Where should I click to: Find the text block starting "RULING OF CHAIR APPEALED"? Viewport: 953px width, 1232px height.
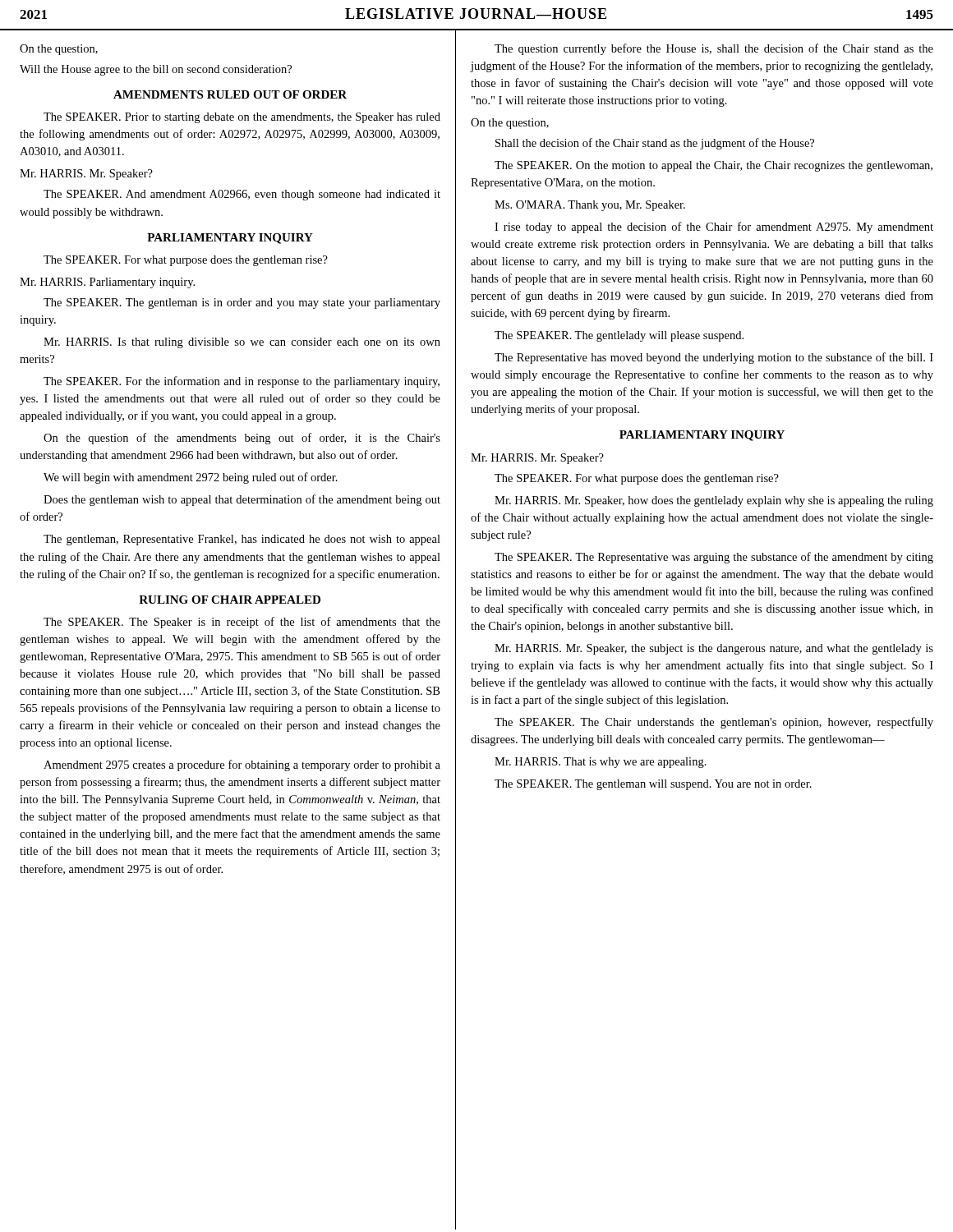(230, 599)
